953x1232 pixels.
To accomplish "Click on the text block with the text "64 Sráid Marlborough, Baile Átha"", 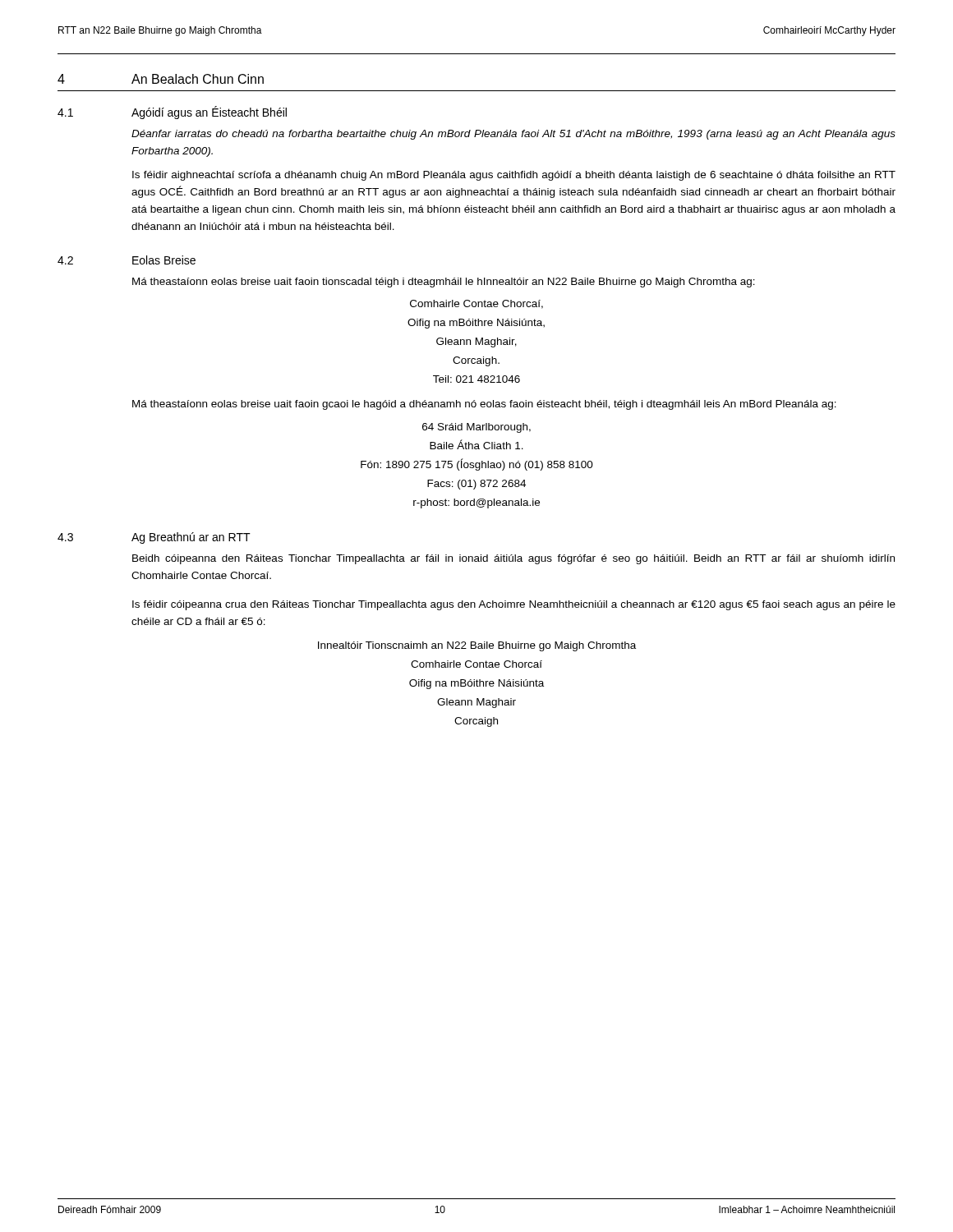I will pos(476,464).
